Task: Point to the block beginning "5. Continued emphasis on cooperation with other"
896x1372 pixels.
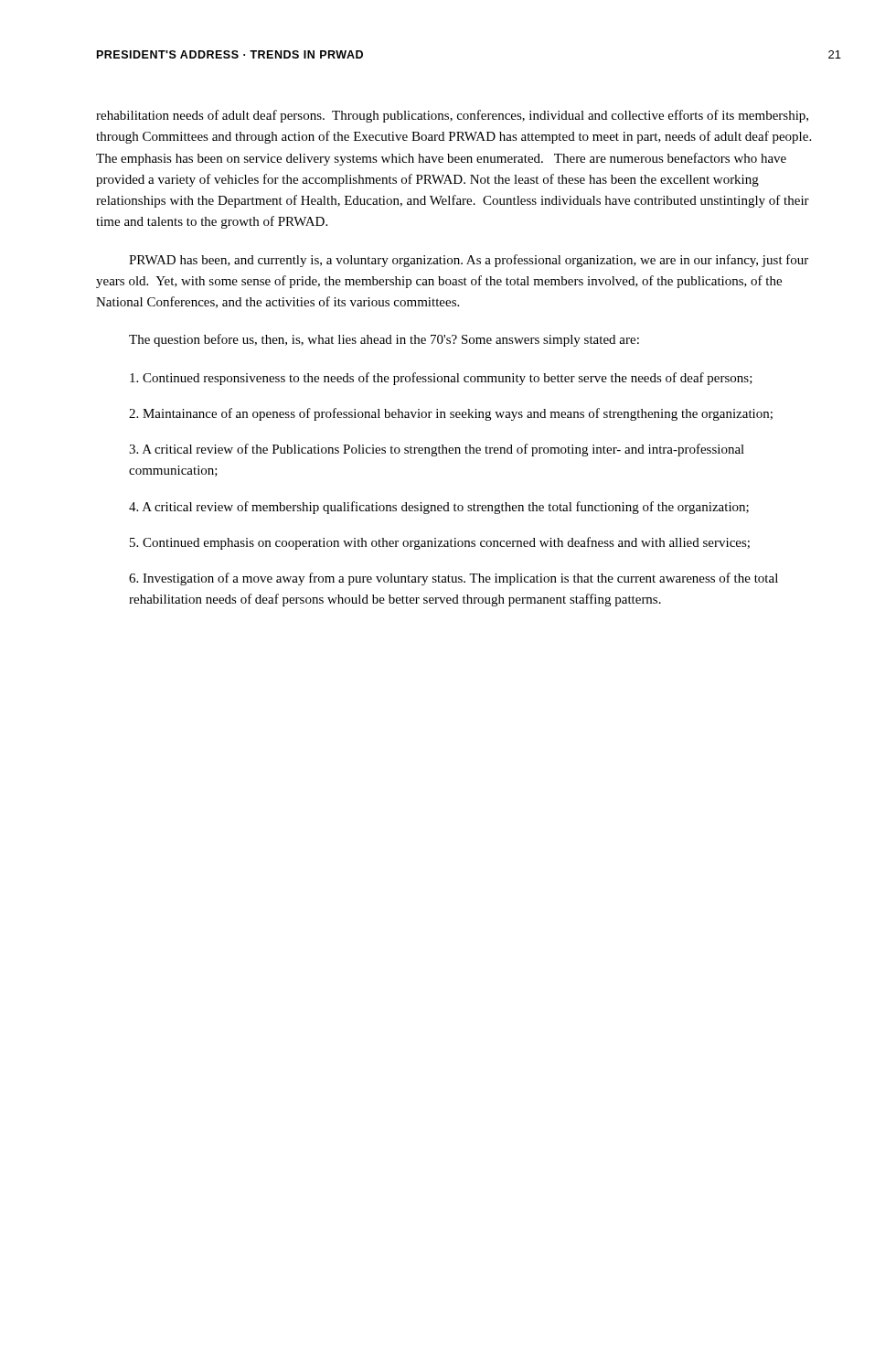Action: coord(440,542)
